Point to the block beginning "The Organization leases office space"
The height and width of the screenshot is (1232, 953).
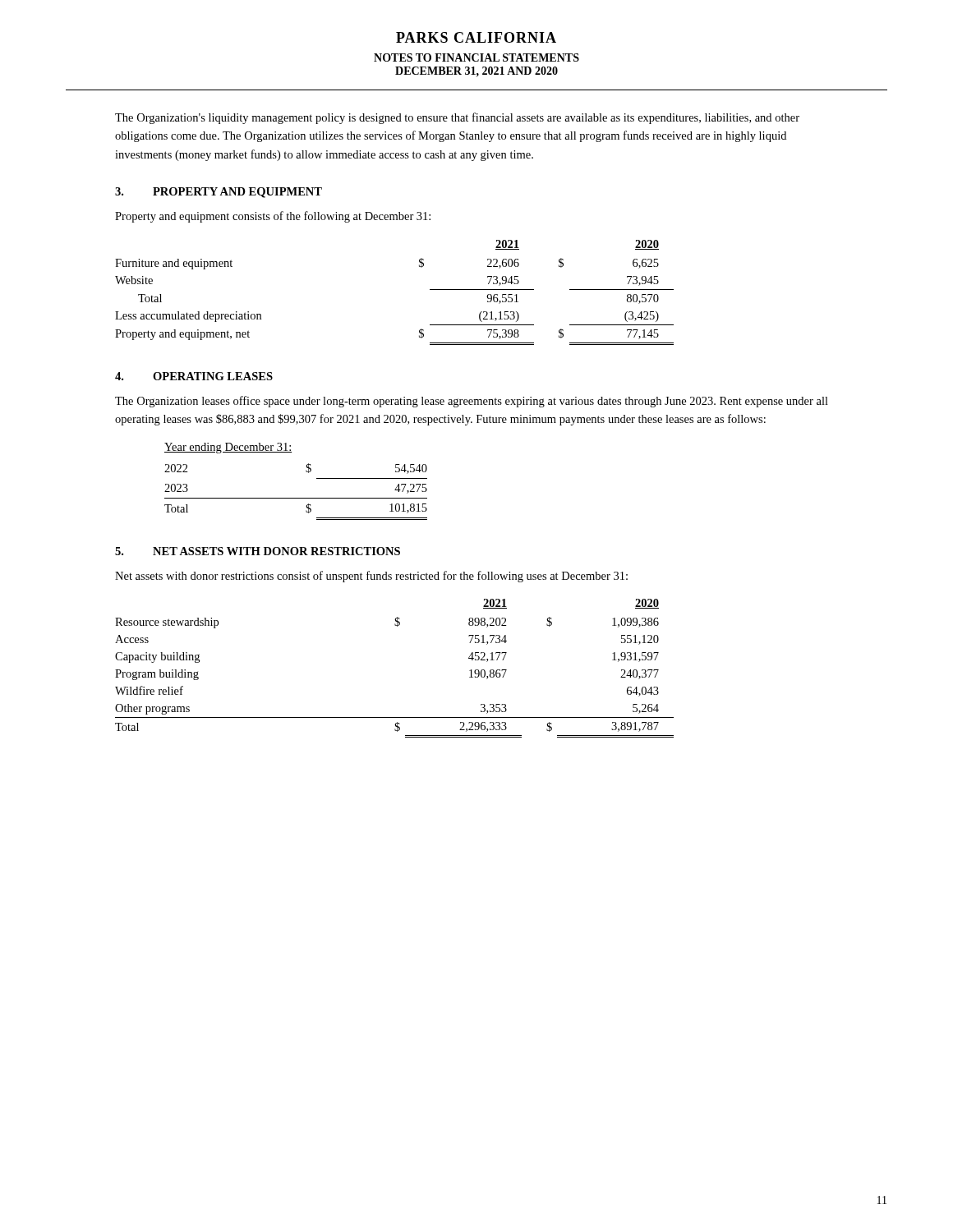[x=472, y=410]
